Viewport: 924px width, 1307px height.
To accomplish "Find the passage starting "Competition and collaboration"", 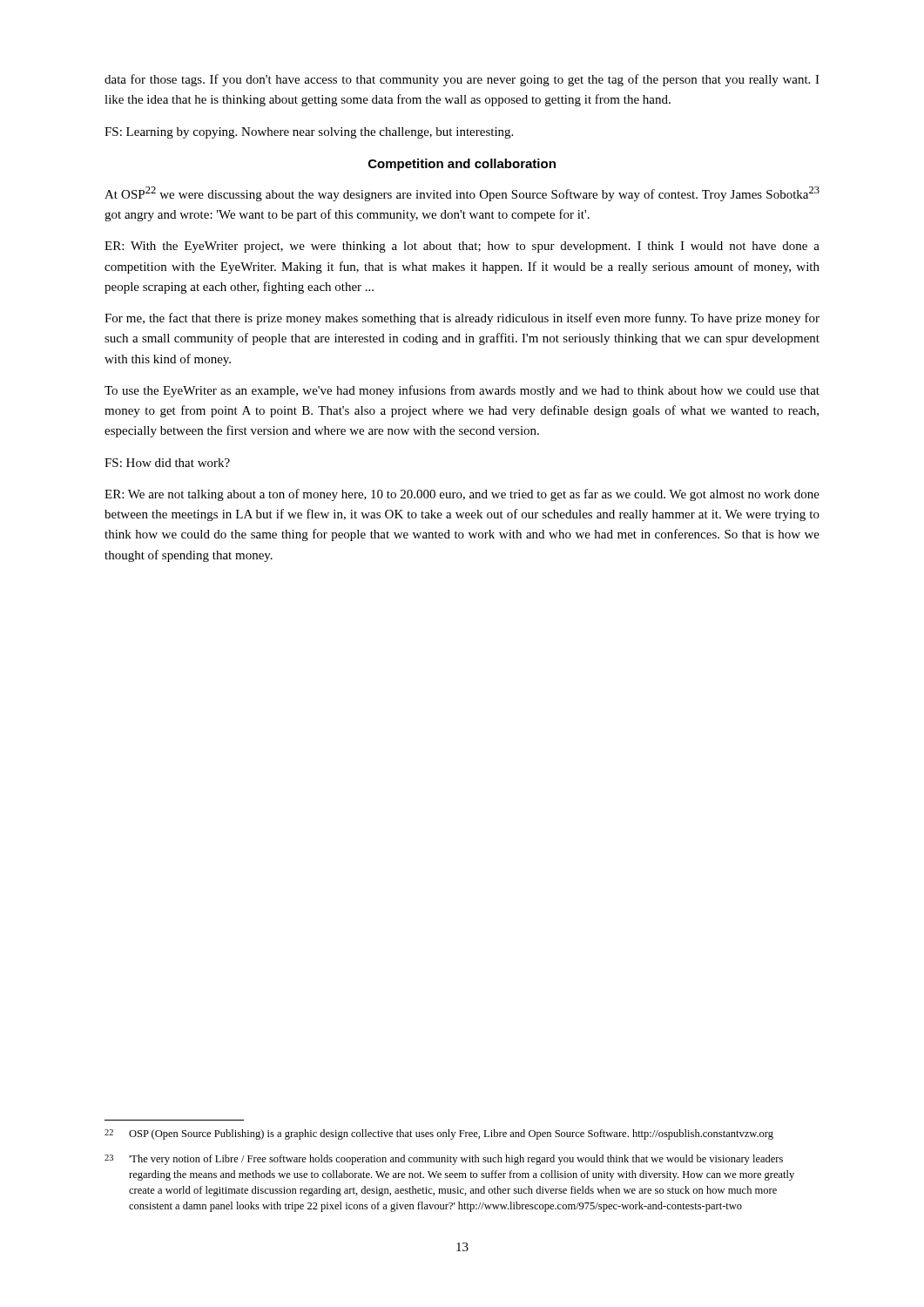I will pos(462,163).
